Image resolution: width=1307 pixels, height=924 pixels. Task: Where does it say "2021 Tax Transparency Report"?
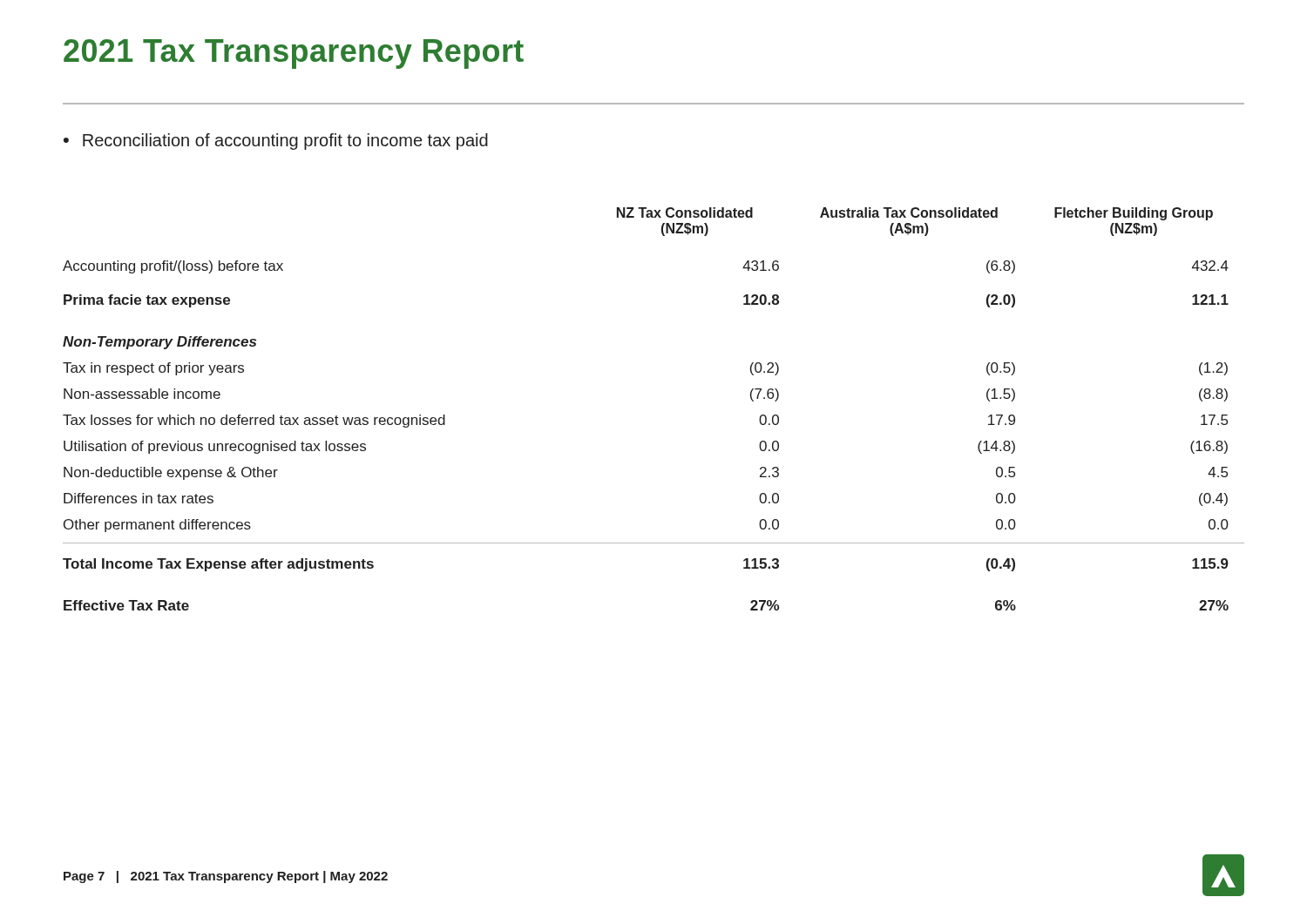click(293, 51)
